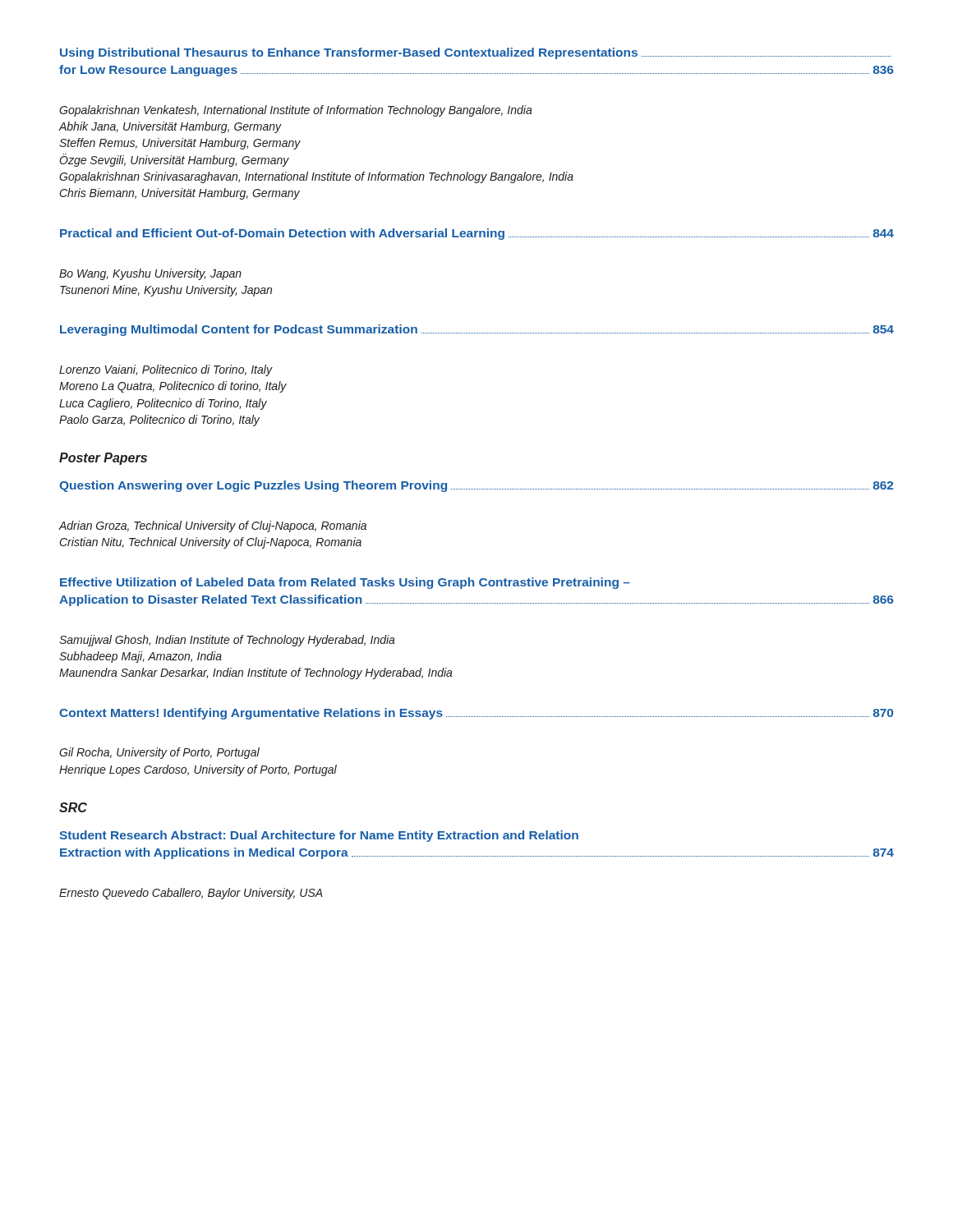Click on the text block starting "Poster Papers"
This screenshot has width=953, height=1232.
[103, 458]
